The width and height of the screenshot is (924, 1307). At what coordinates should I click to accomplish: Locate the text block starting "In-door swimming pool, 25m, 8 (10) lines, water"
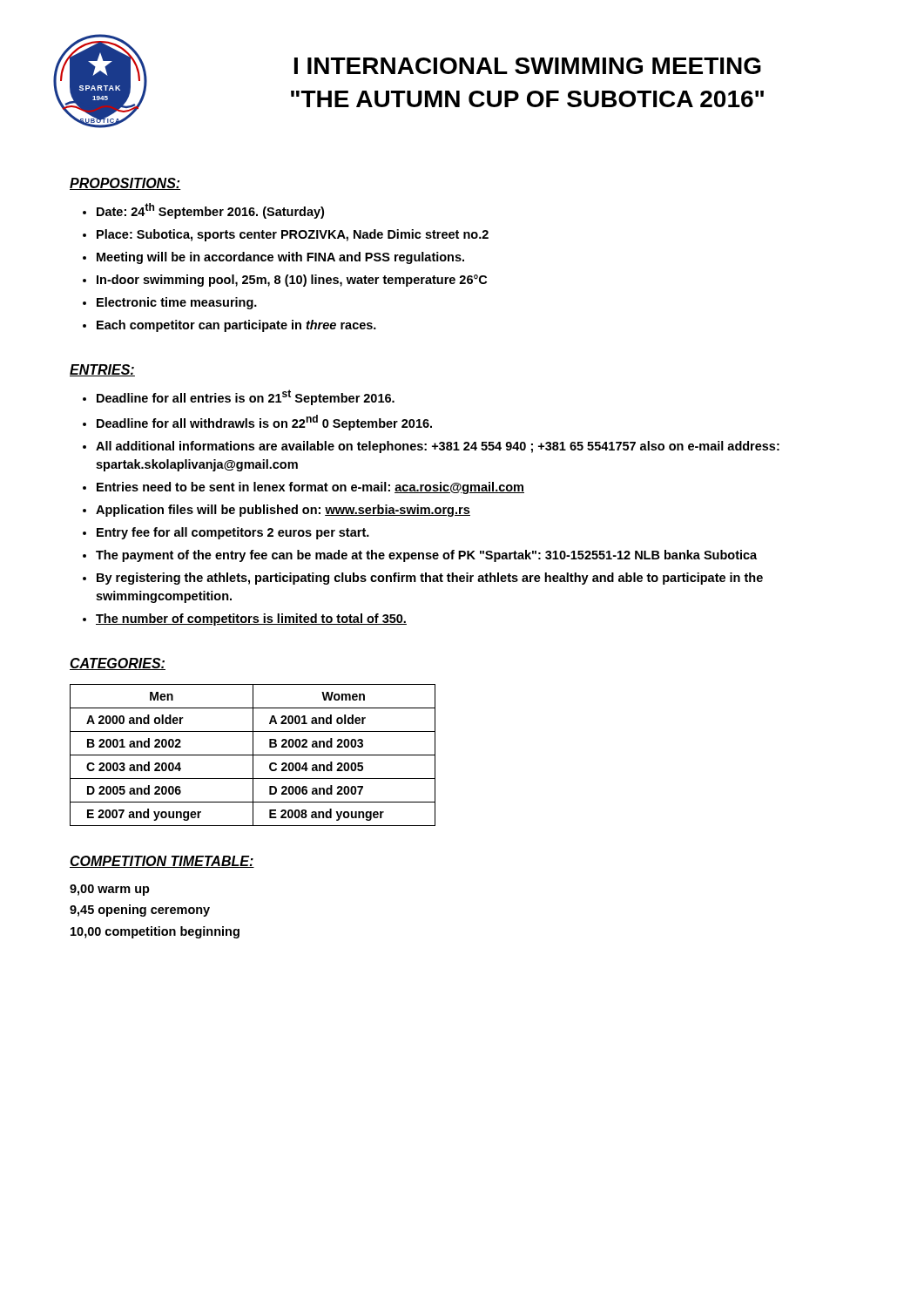(292, 280)
